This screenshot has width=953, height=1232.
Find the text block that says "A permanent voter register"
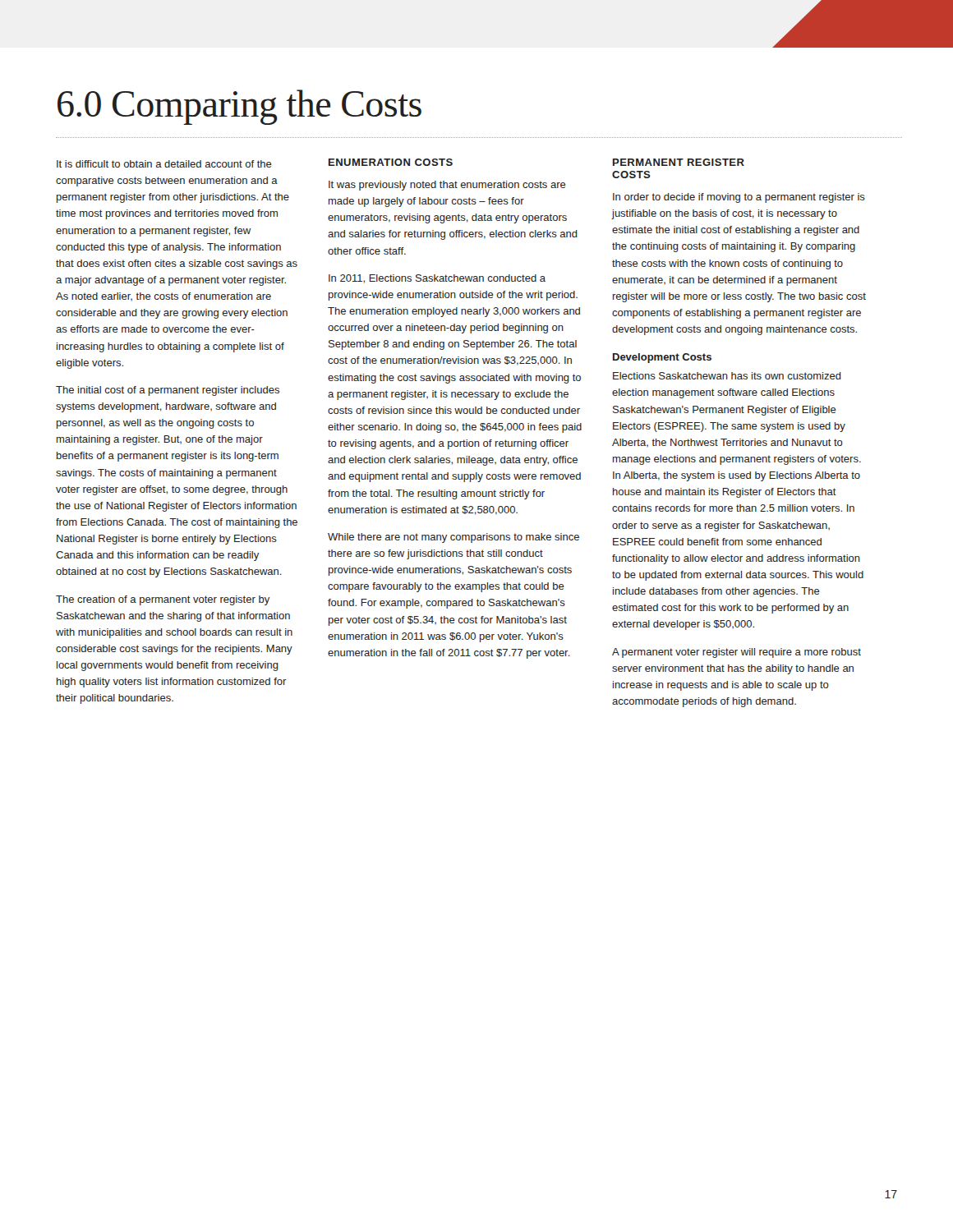[x=739, y=677]
